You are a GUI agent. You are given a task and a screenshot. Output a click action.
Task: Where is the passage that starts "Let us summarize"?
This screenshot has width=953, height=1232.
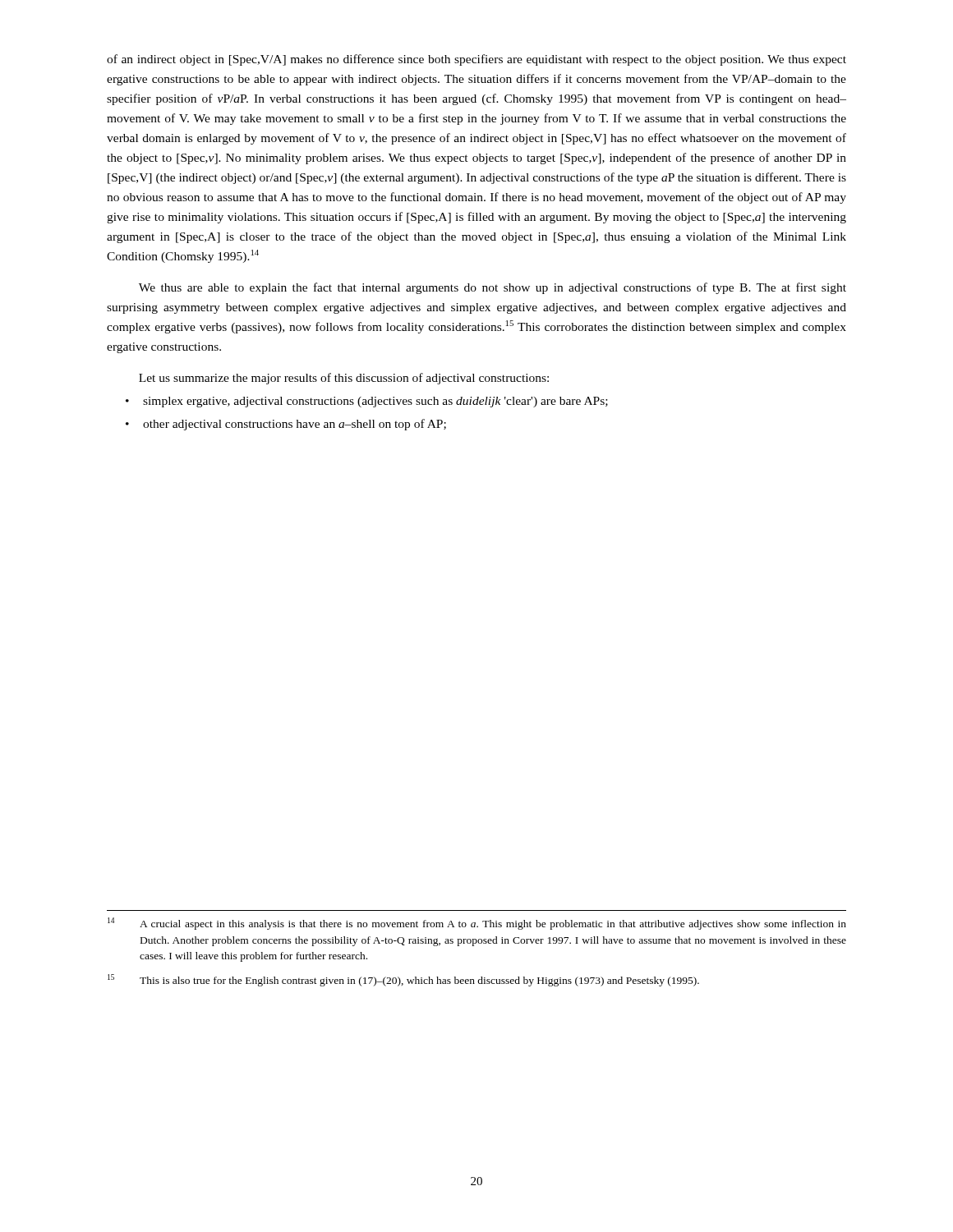click(344, 378)
